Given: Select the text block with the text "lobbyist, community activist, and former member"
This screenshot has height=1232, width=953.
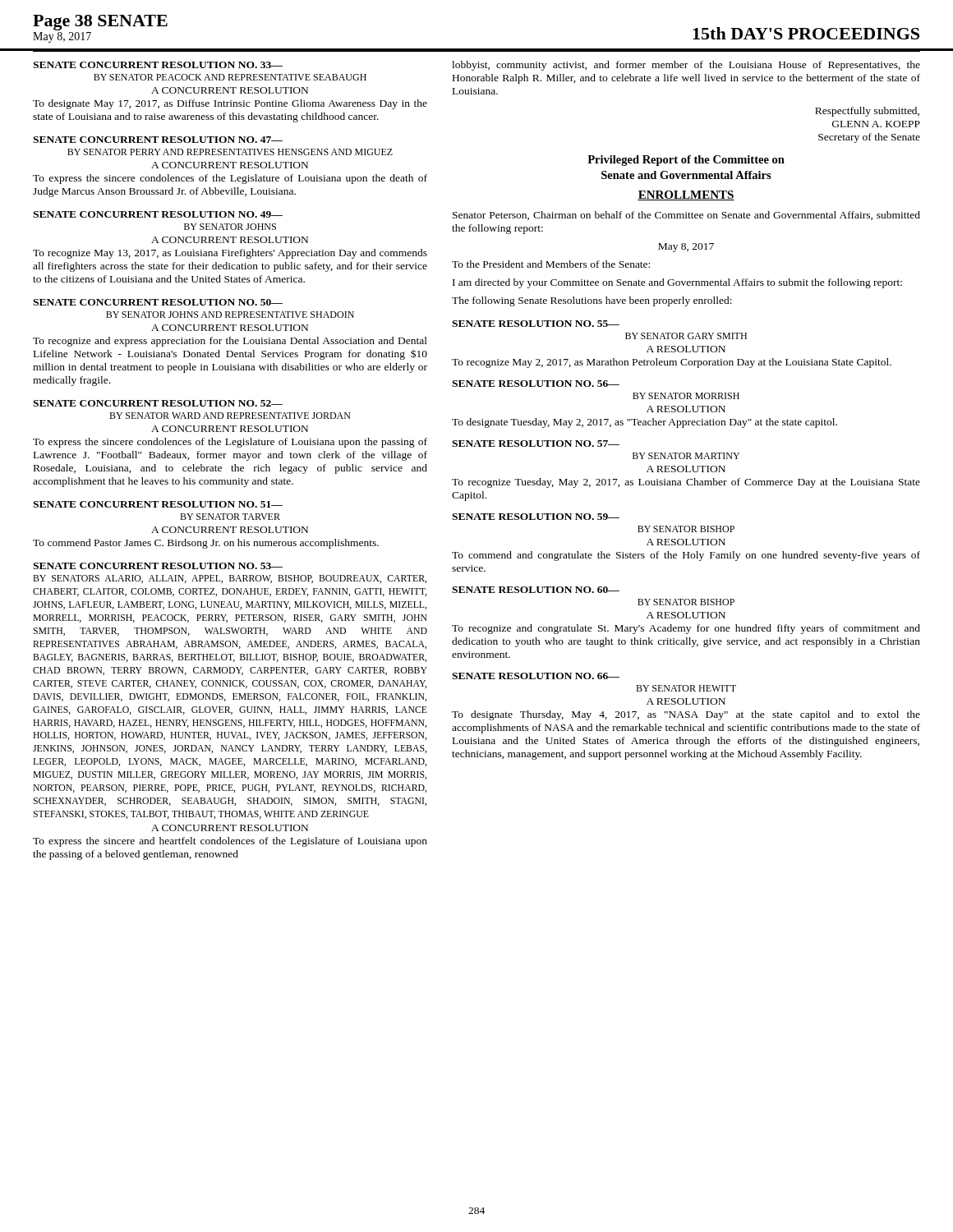Looking at the screenshot, I should pos(686,78).
